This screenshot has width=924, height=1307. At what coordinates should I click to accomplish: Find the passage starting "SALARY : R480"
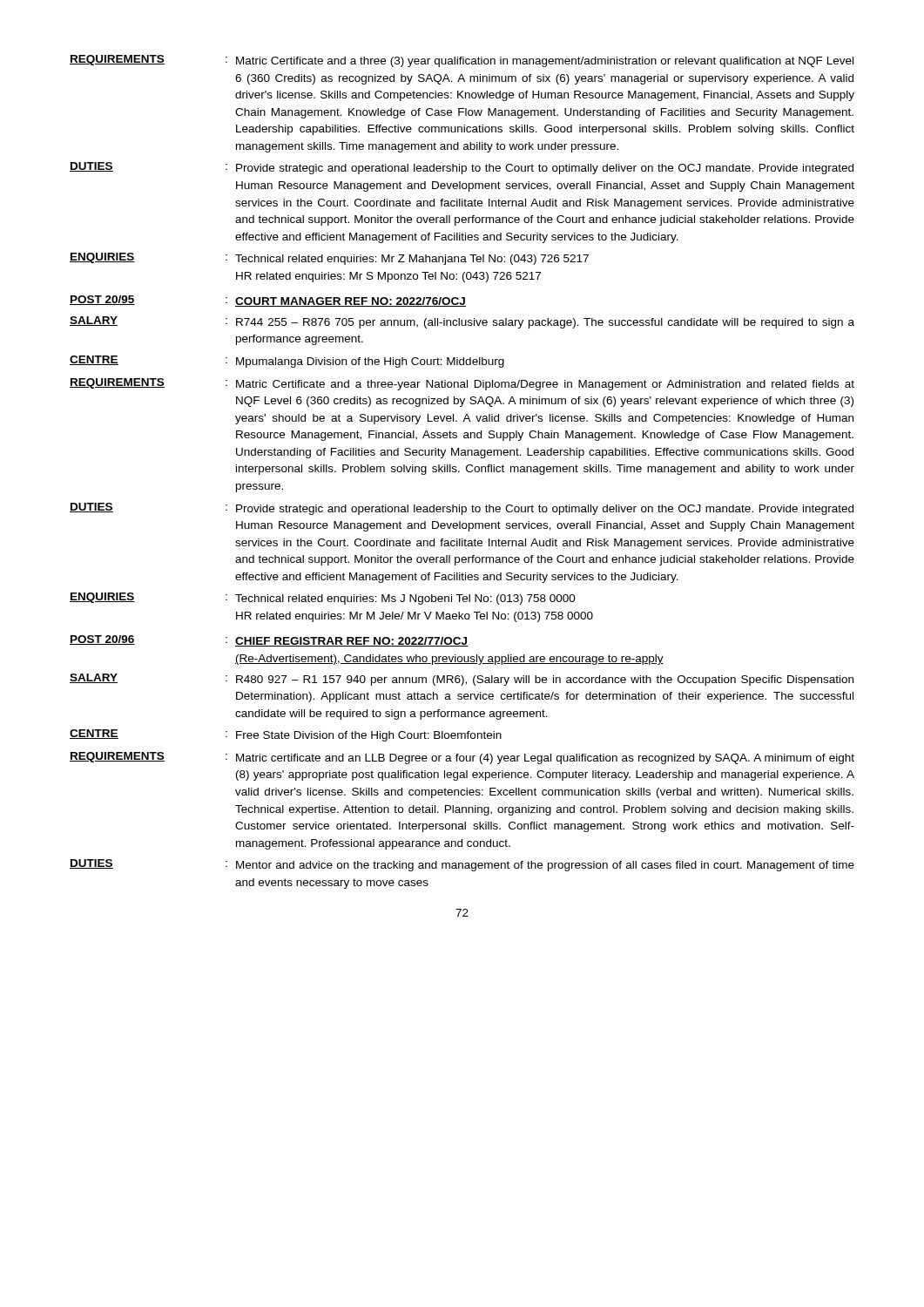462,696
